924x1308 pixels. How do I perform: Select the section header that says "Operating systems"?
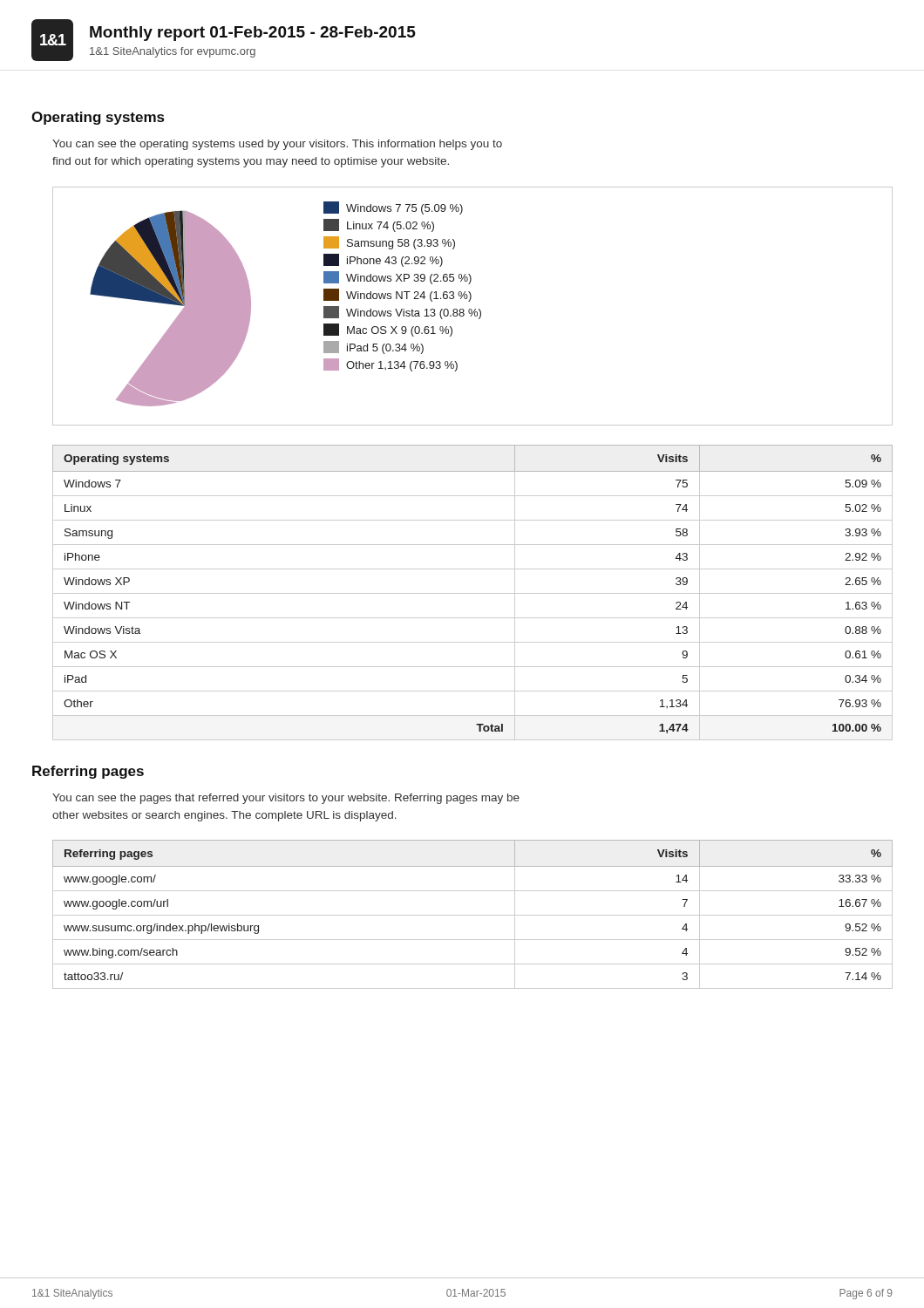pyautogui.click(x=98, y=117)
